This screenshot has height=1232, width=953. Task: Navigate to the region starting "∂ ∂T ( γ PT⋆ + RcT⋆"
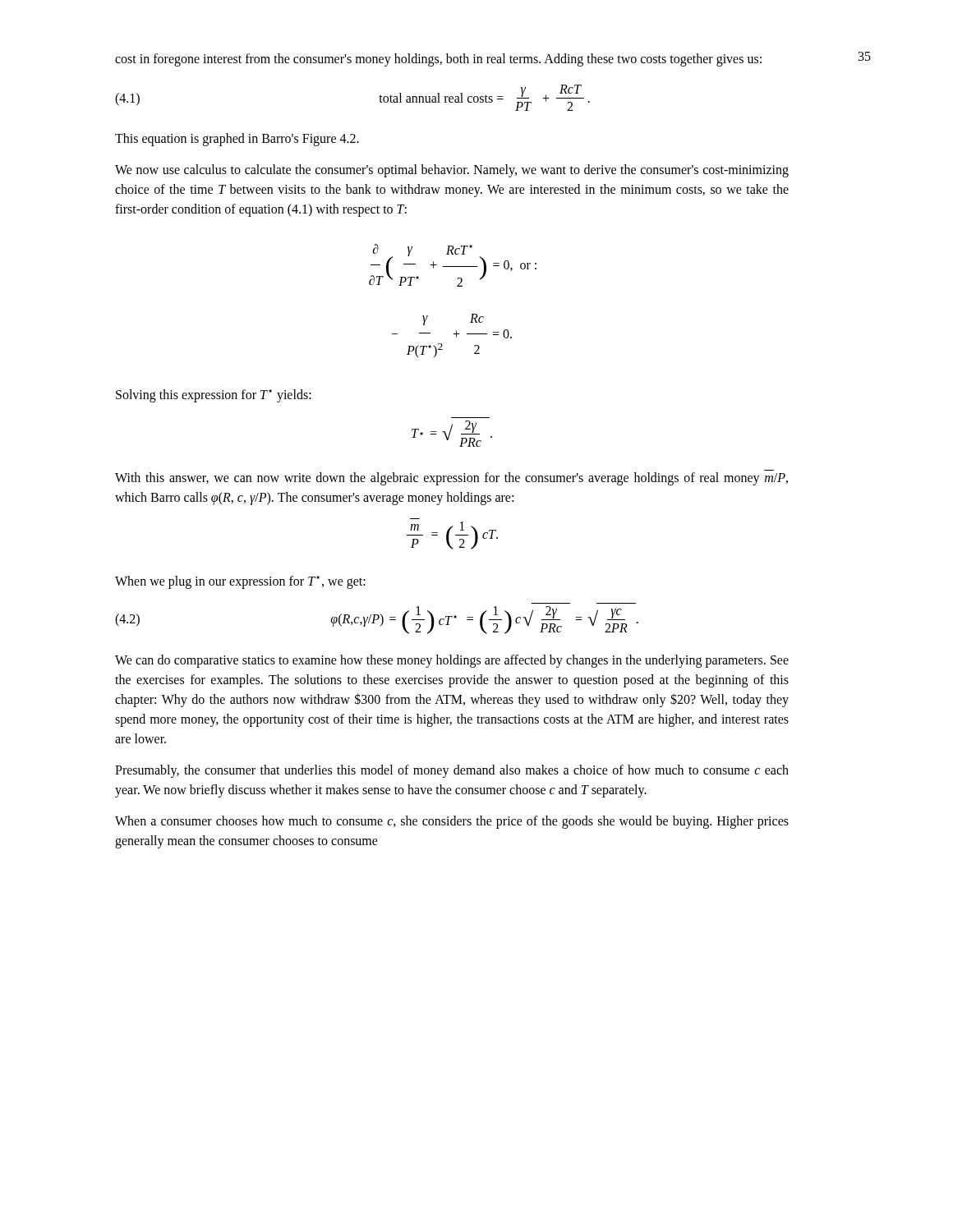[x=453, y=265]
